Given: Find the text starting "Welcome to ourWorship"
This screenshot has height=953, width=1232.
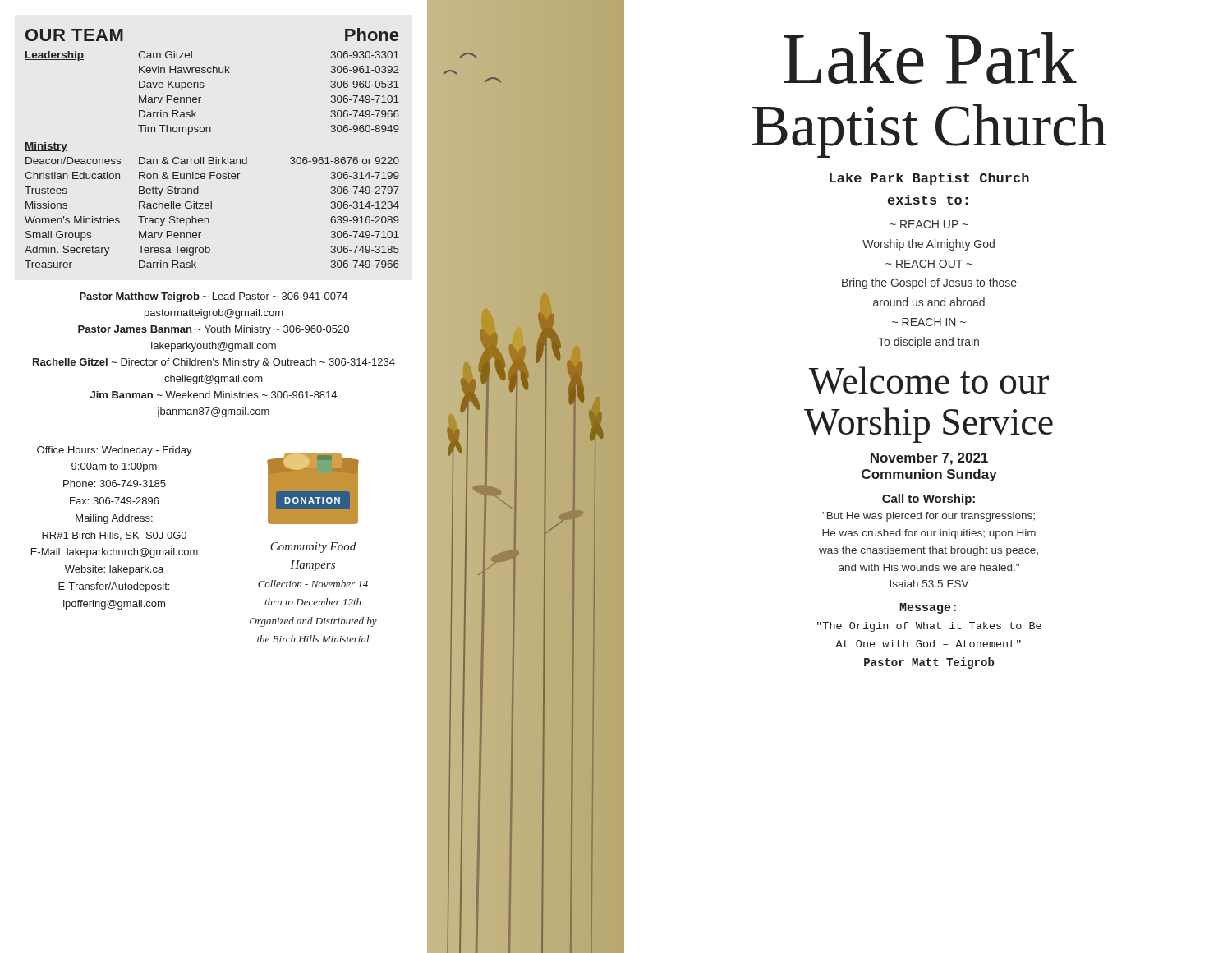Looking at the screenshot, I should tap(929, 402).
